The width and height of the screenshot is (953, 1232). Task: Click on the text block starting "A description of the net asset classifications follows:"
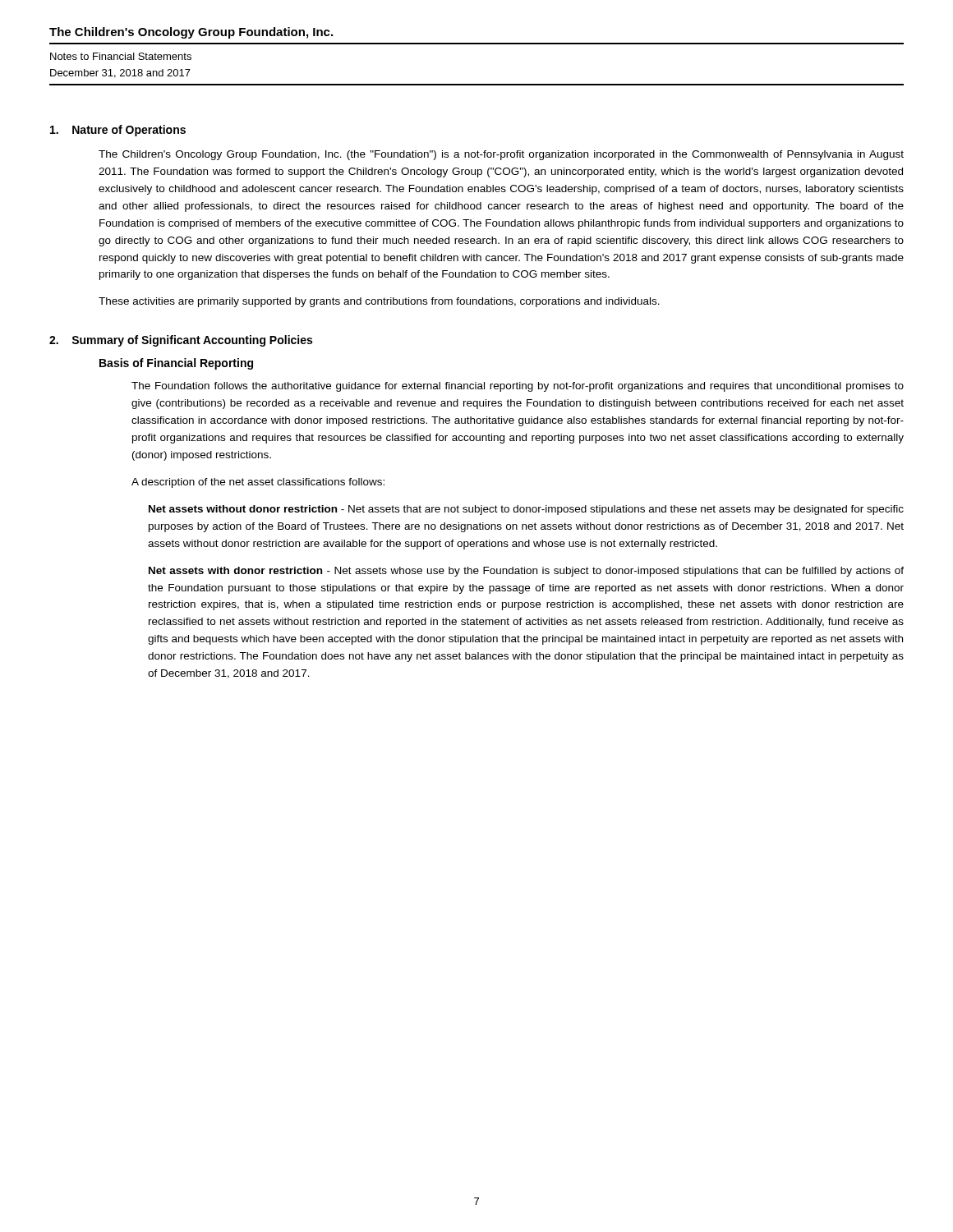coord(258,482)
